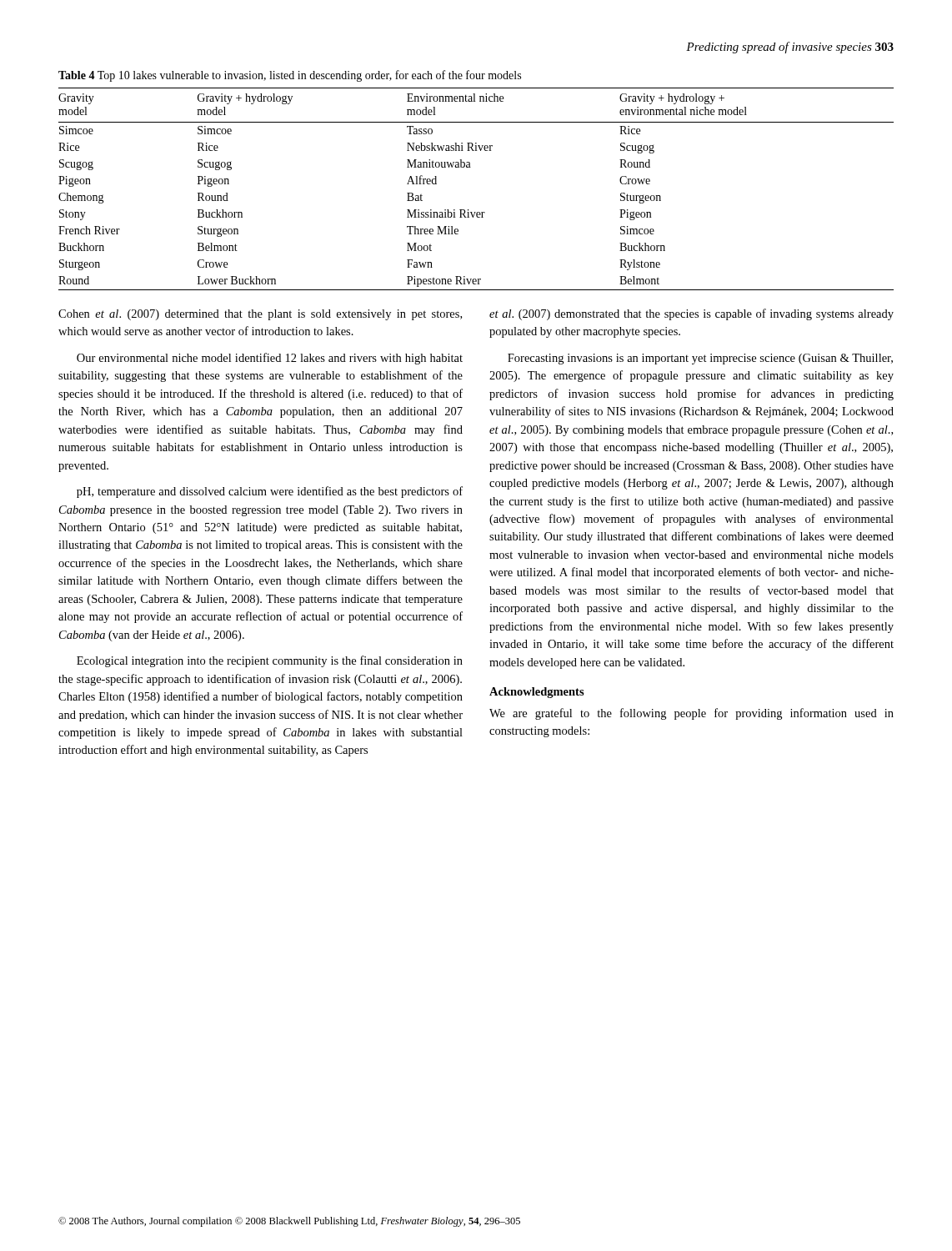Find a caption

click(x=290, y=75)
